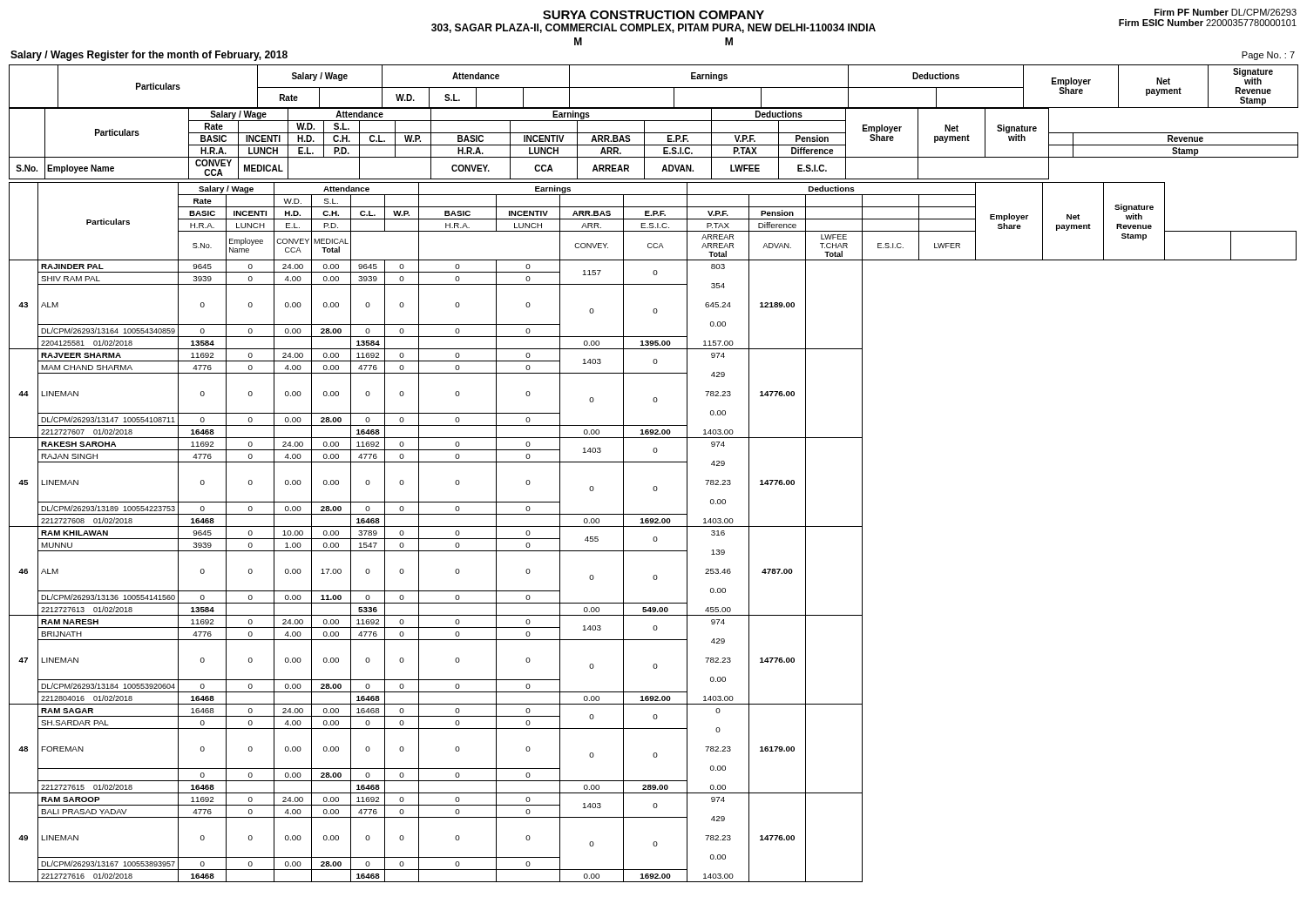Point to "SURYA CONSTRUCTION COMPANY"

[654, 14]
